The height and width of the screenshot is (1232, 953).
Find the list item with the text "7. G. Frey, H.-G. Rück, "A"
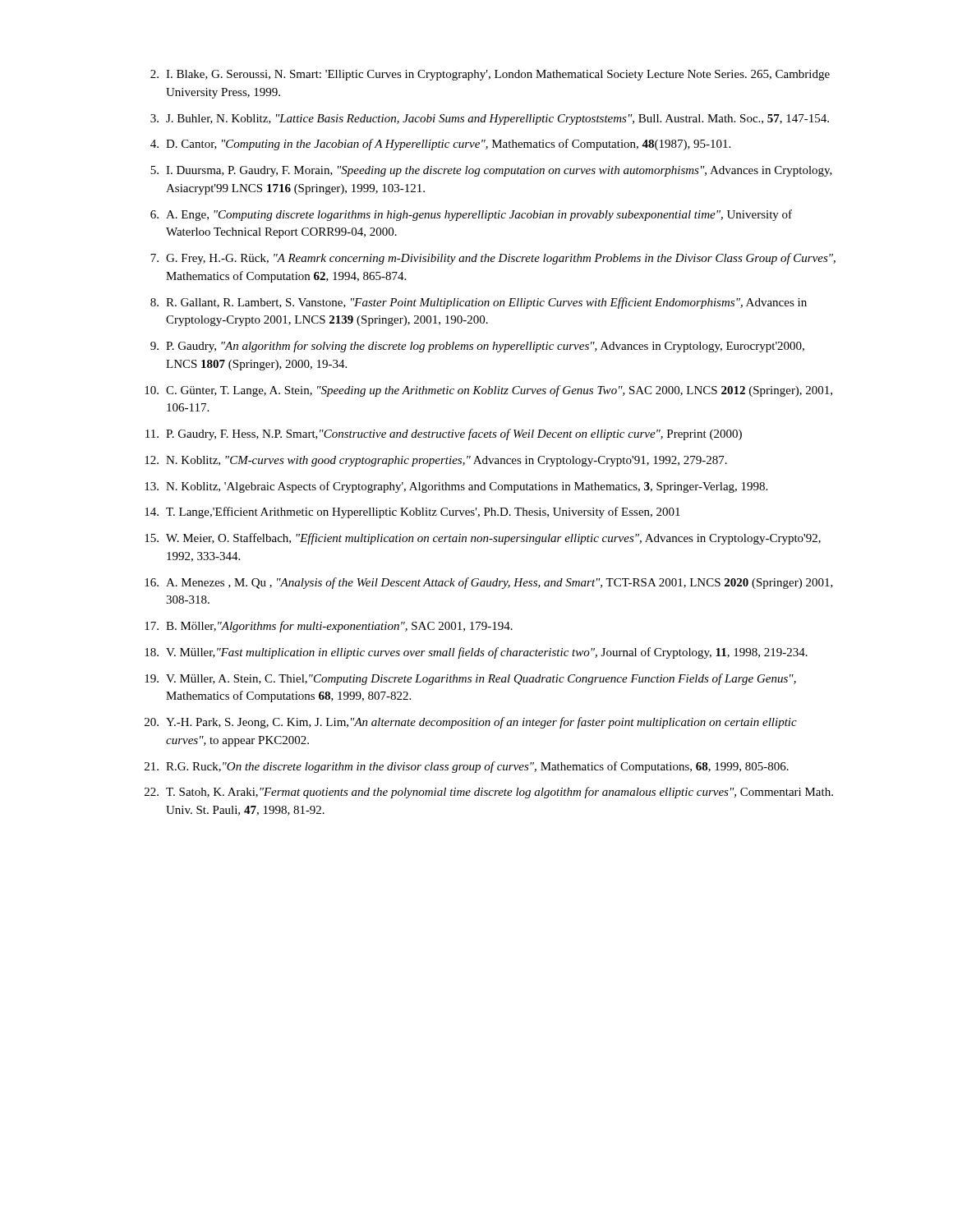click(x=485, y=268)
